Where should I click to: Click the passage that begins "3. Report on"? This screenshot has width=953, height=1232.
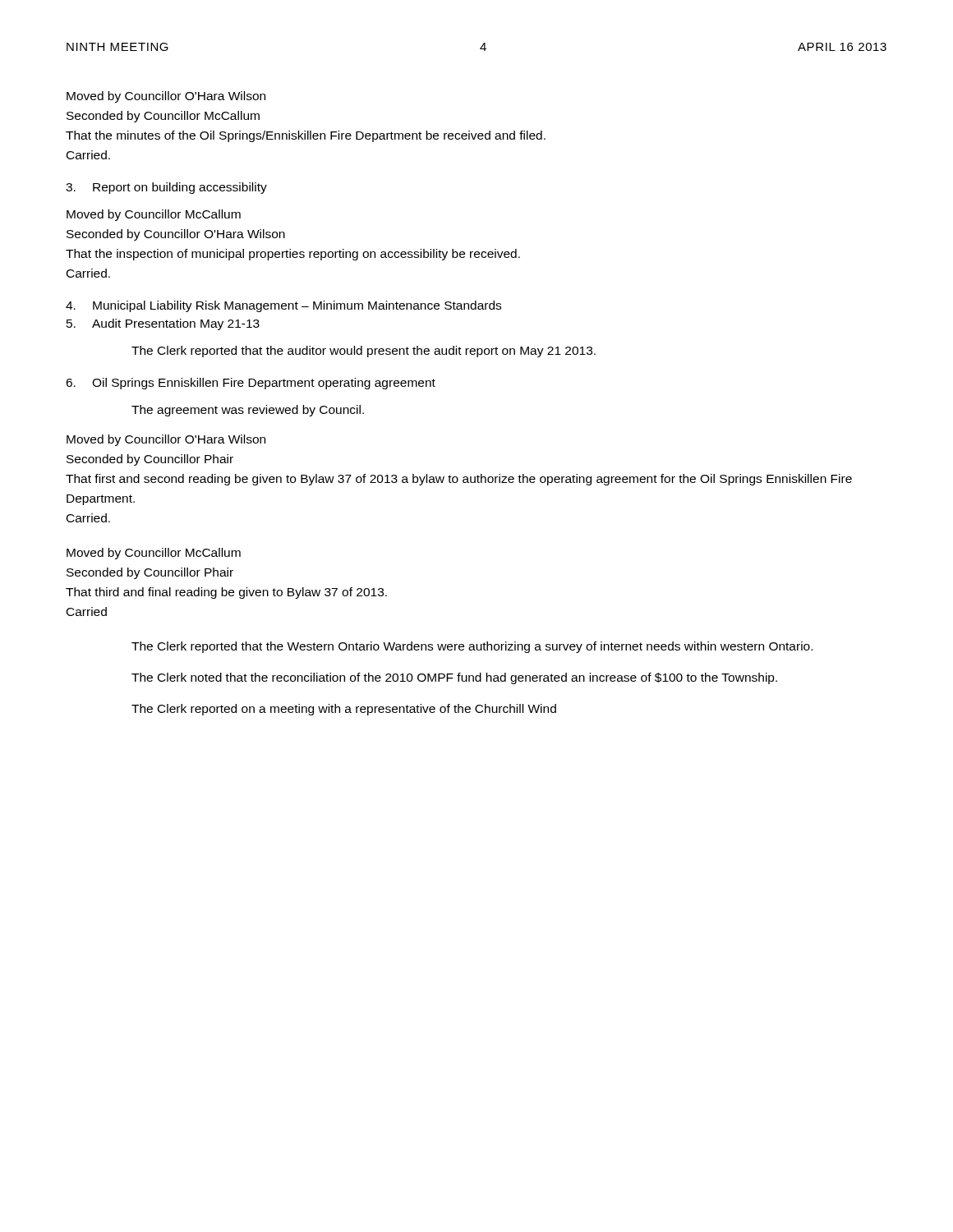point(166,188)
